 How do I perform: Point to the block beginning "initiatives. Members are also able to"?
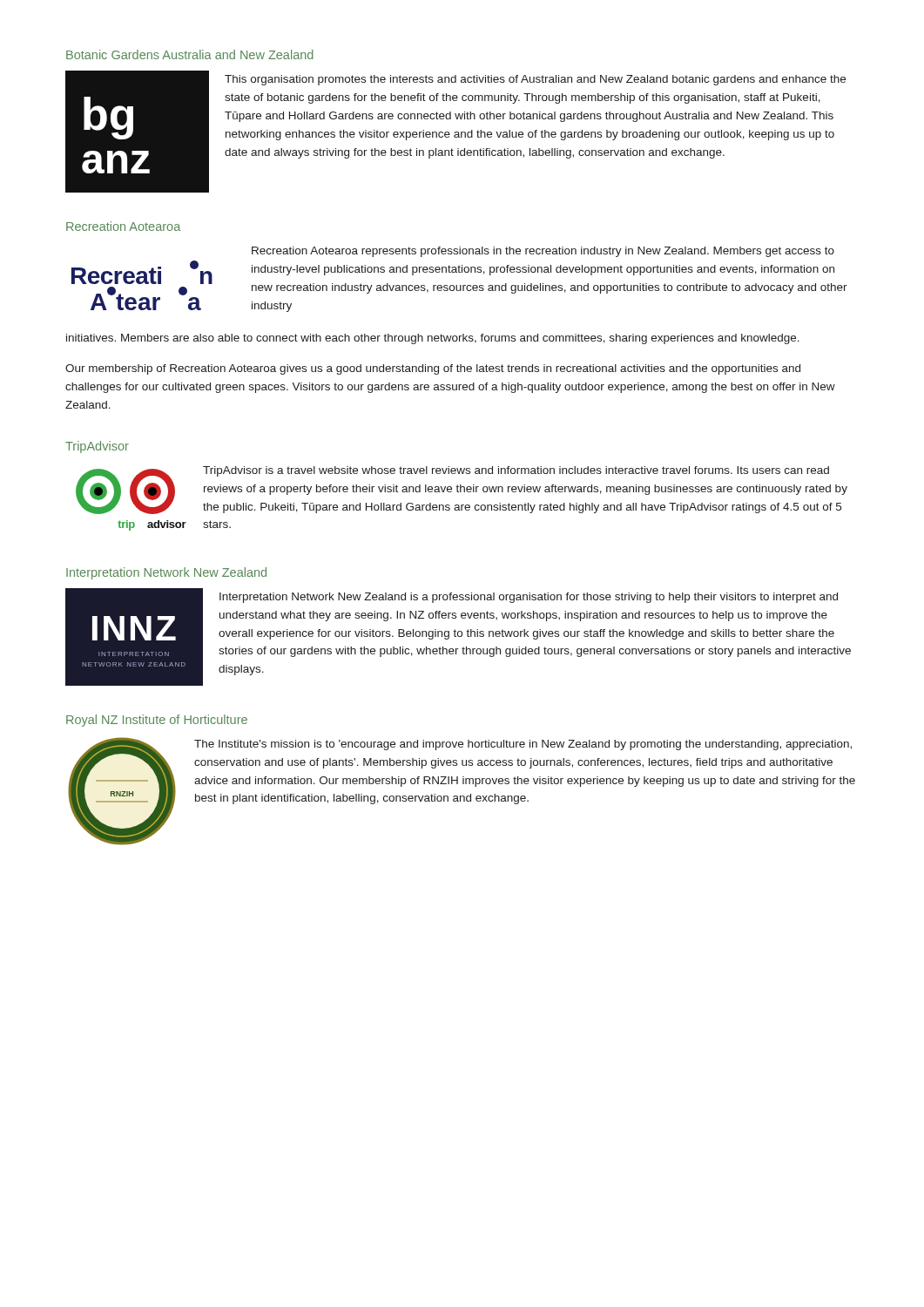pos(433,338)
